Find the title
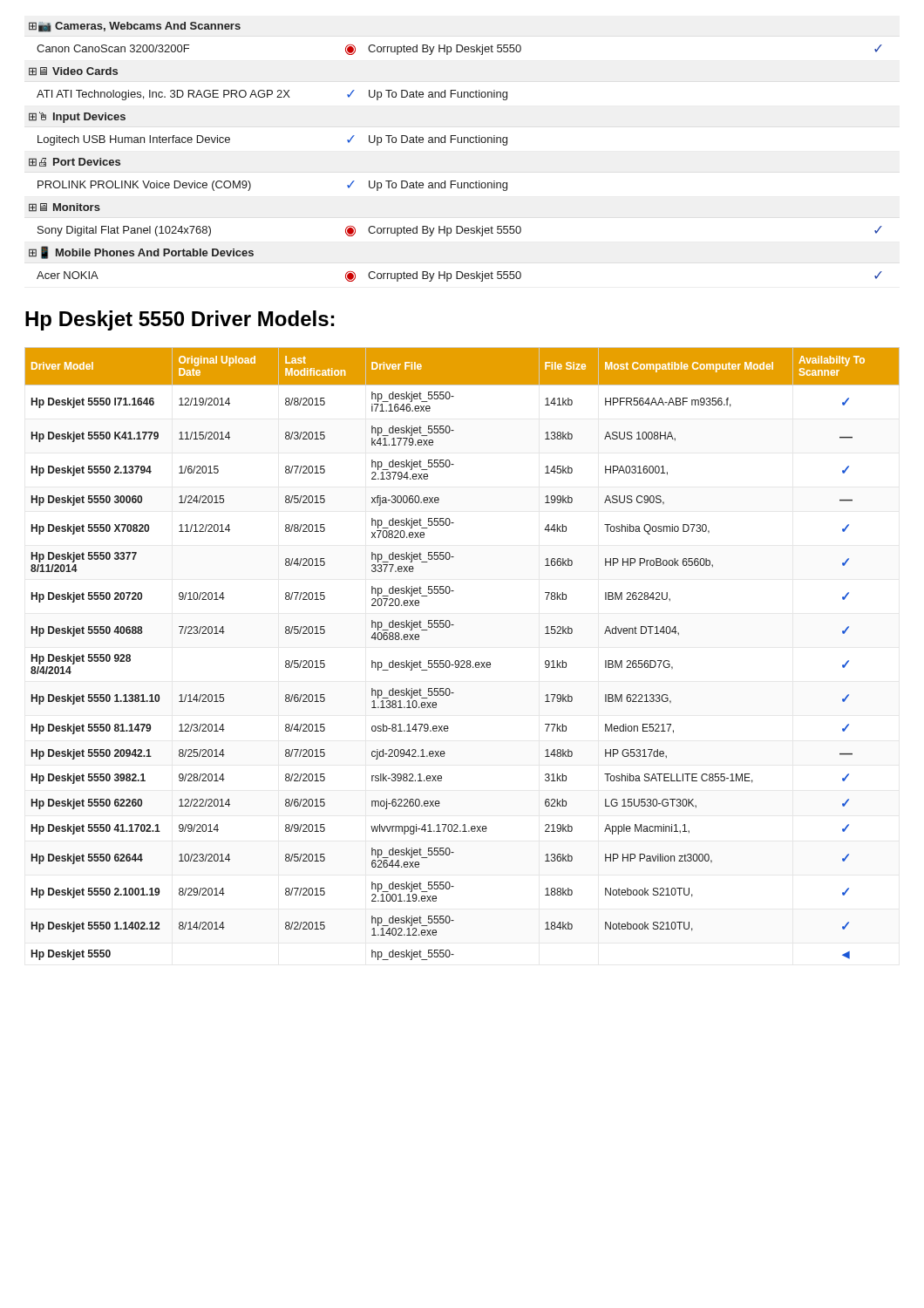Screen dimensions: 1308x924 pyautogui.click(x=180, y=319)
